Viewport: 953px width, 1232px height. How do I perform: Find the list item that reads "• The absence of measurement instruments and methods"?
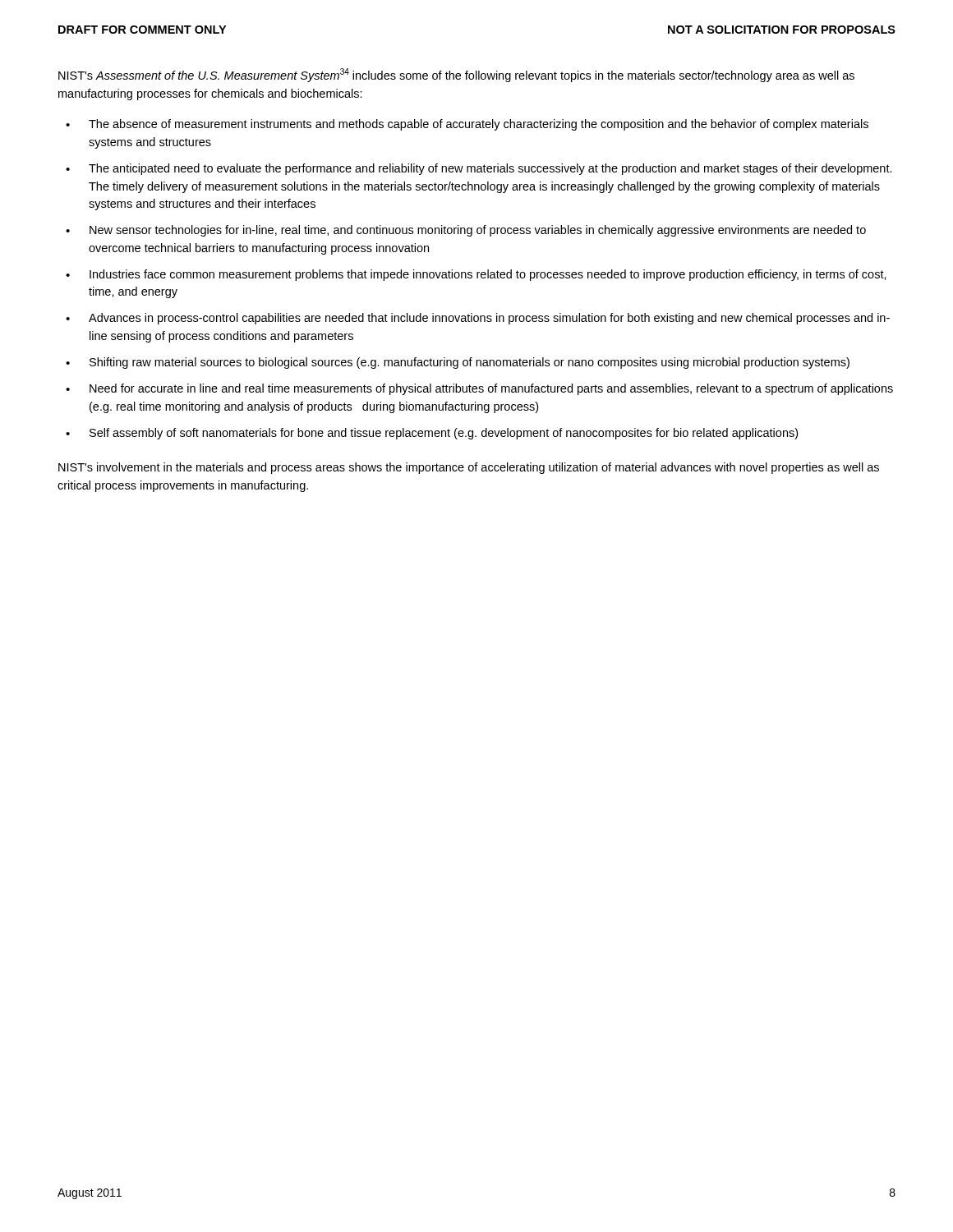pos(476,134)
